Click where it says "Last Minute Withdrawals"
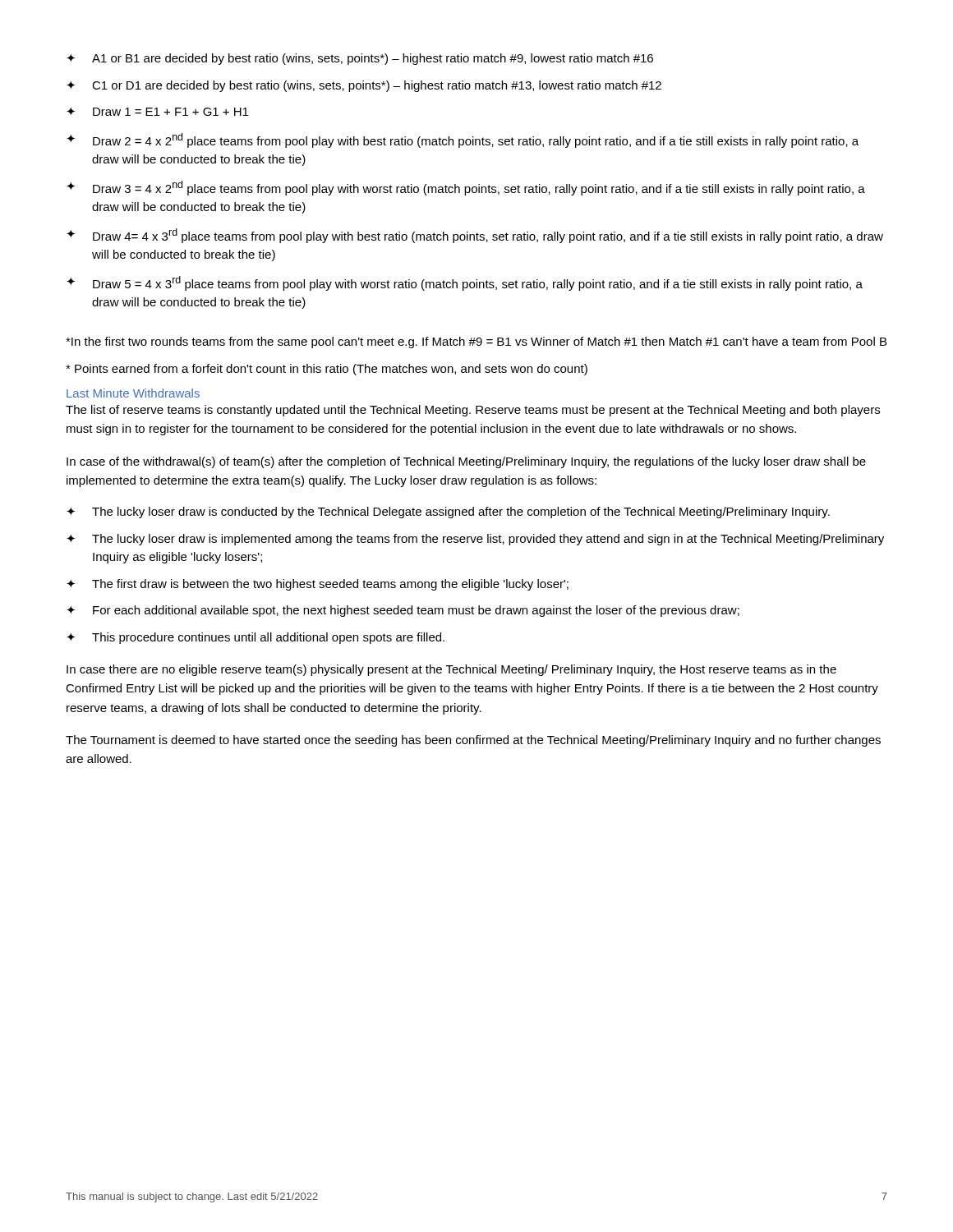This screenshot has height=1232, width=953. click(x=133, y=393)
